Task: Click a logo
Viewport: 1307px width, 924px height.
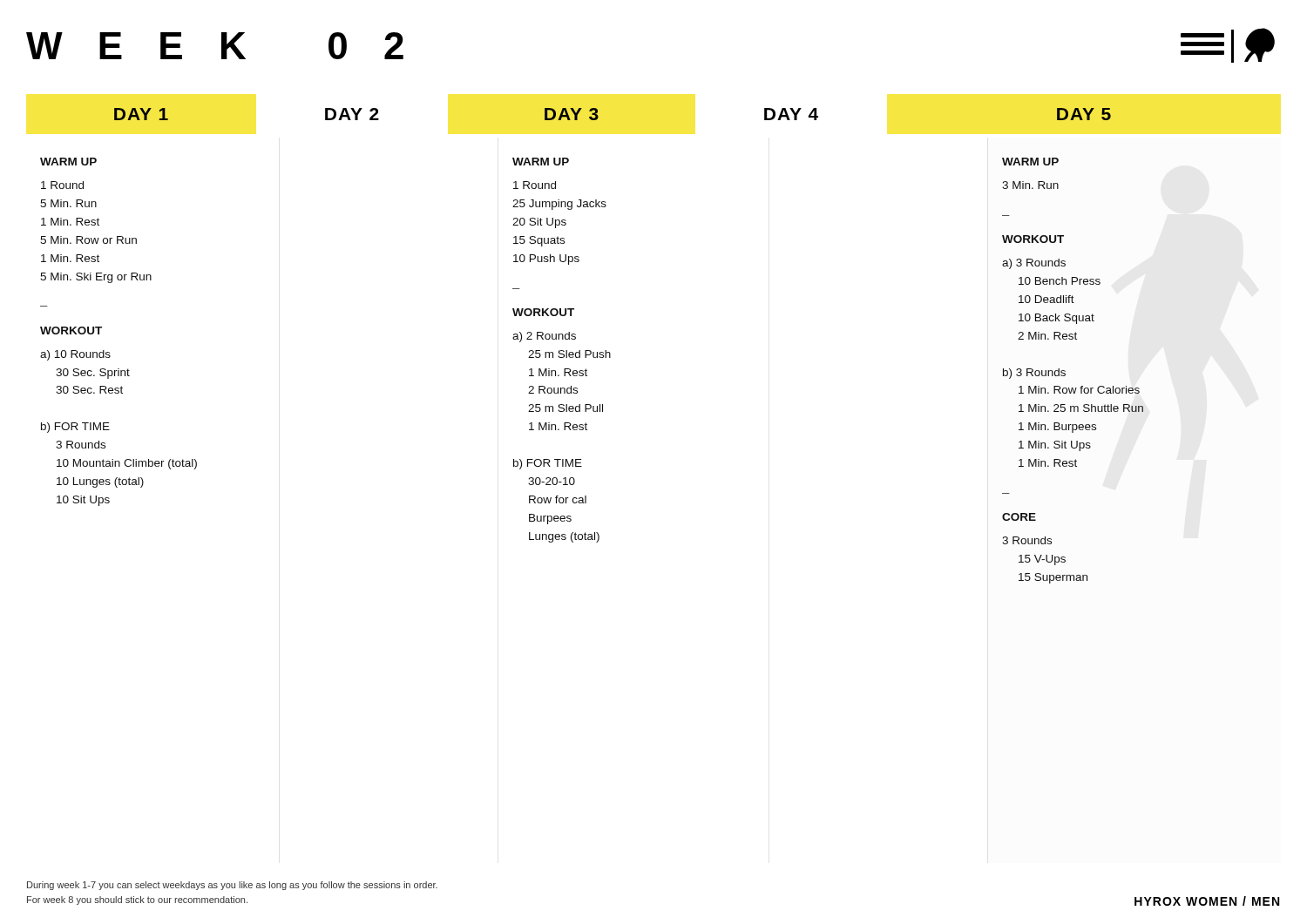Action: point(1230,46)
